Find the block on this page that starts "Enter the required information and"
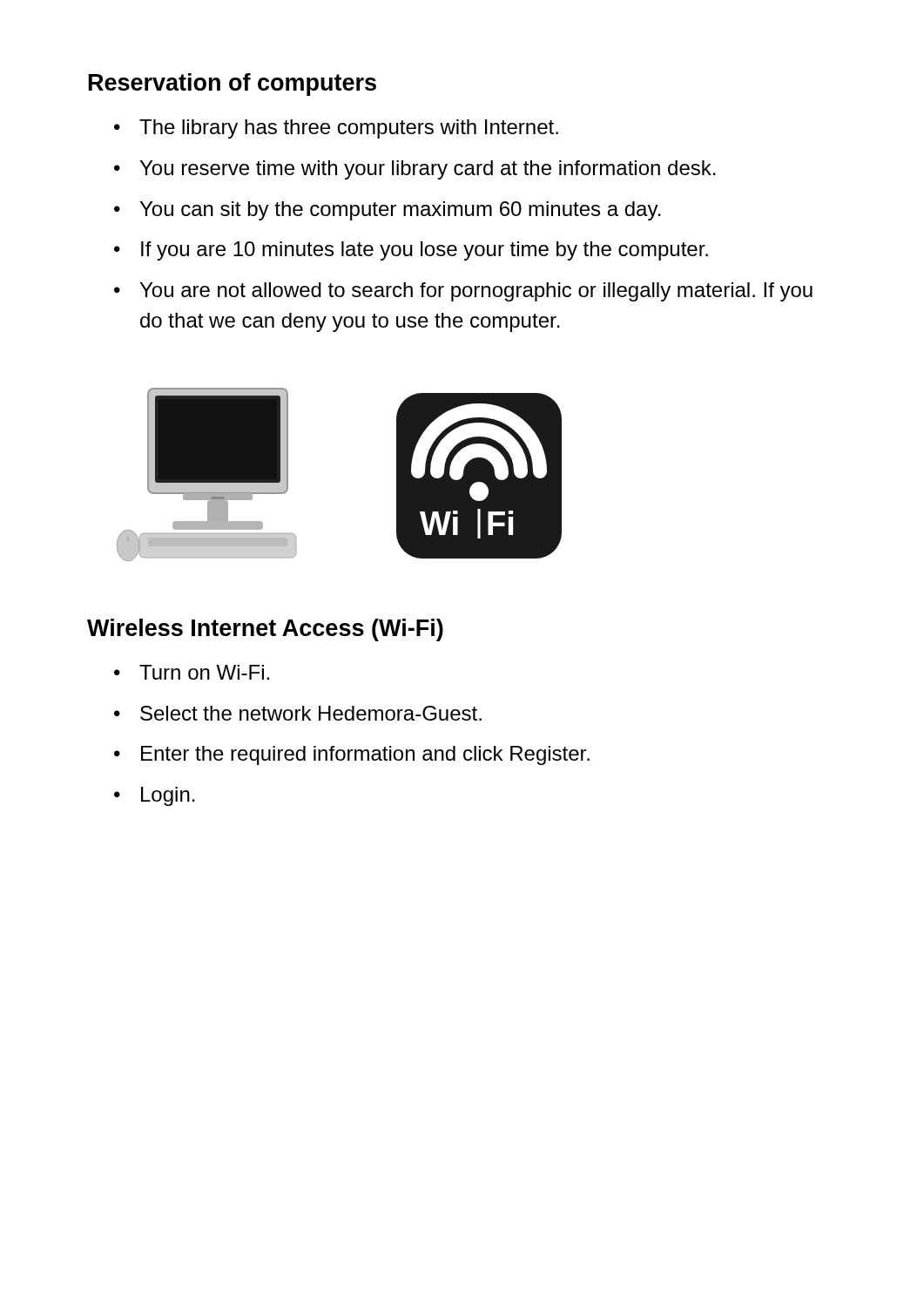The height and width of the screenshot is (1307, 924). 475,754
